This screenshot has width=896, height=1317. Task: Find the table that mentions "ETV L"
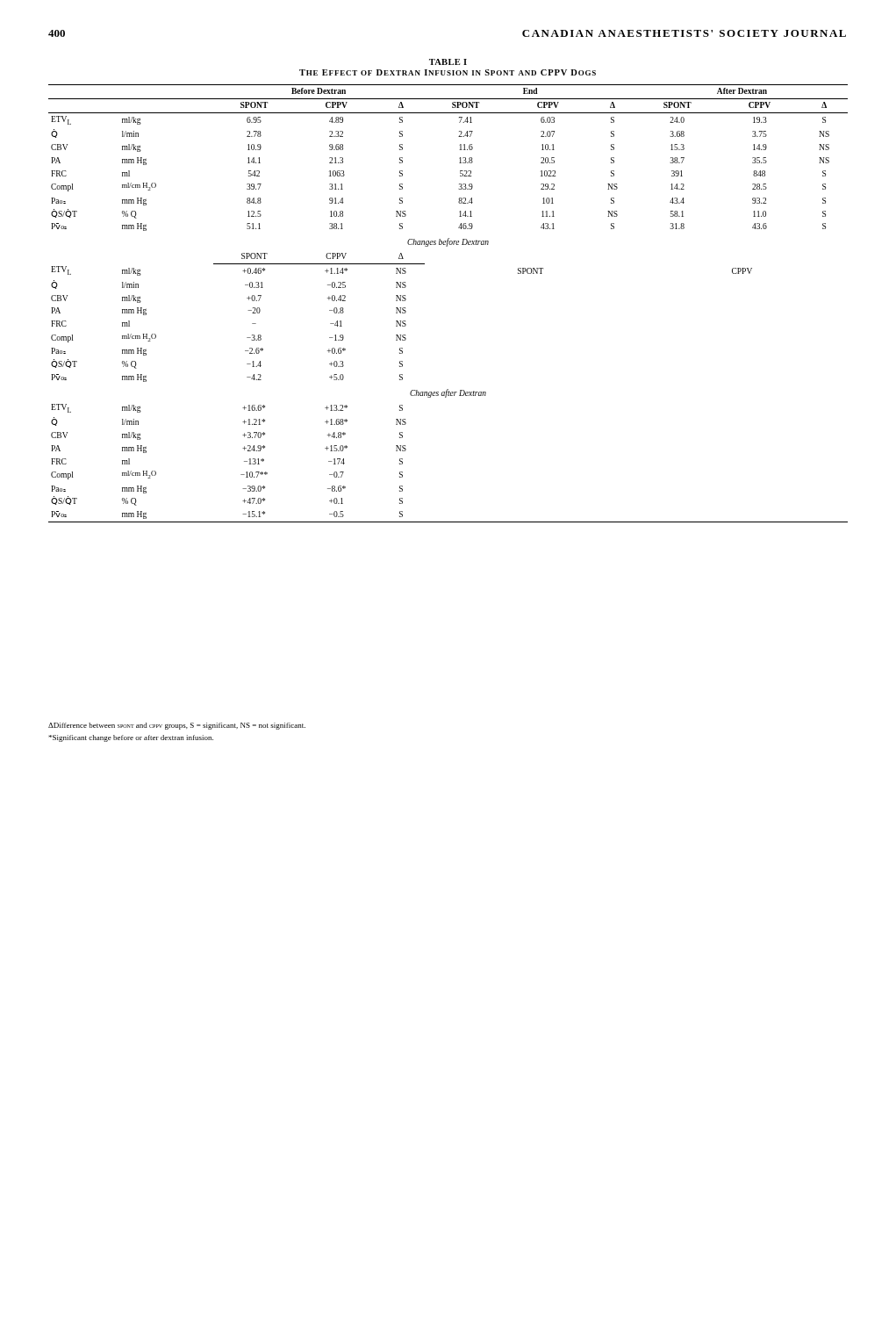tap(448, 303)
